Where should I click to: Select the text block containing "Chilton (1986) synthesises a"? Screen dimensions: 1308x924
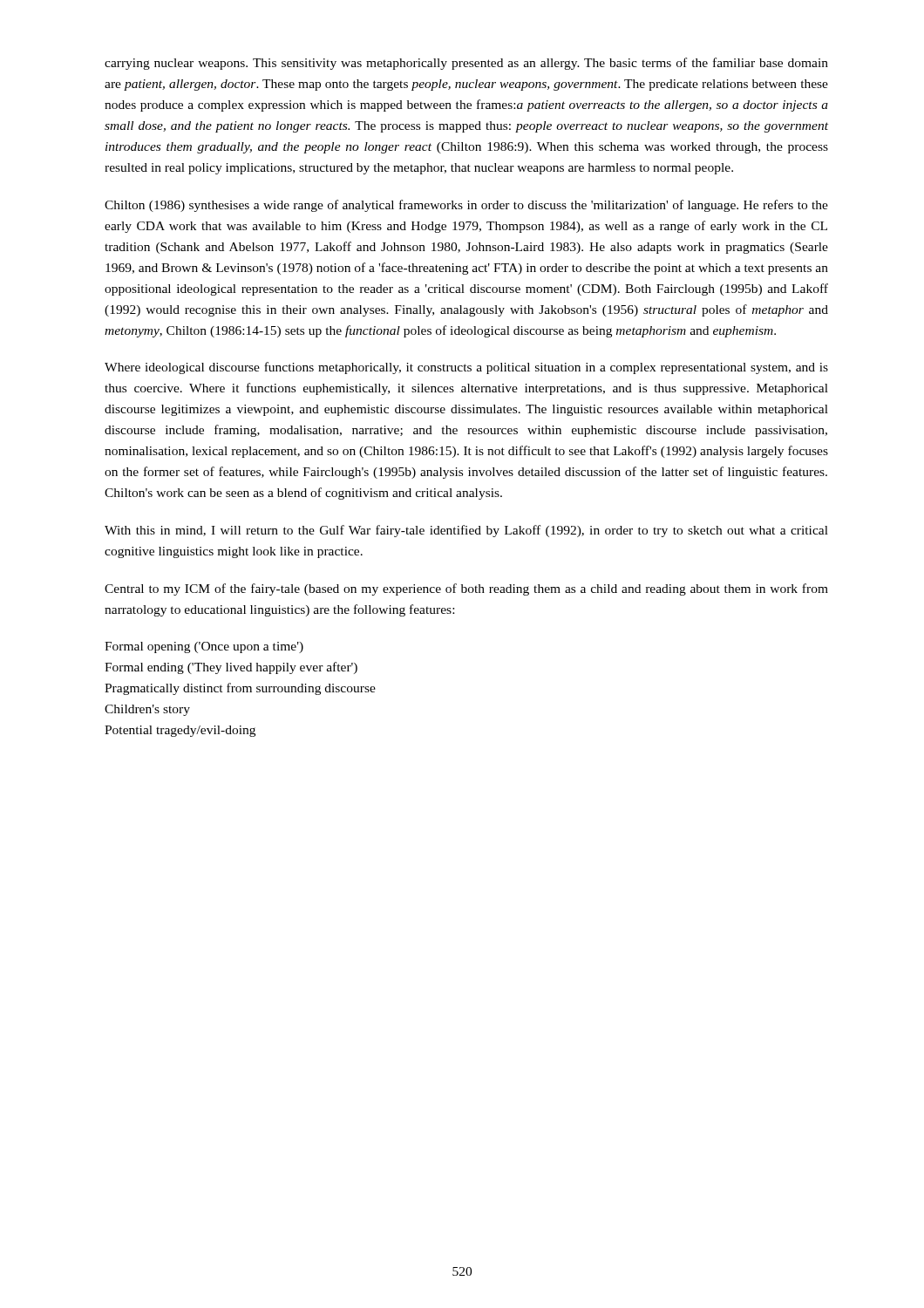click(x=466, y=267)
